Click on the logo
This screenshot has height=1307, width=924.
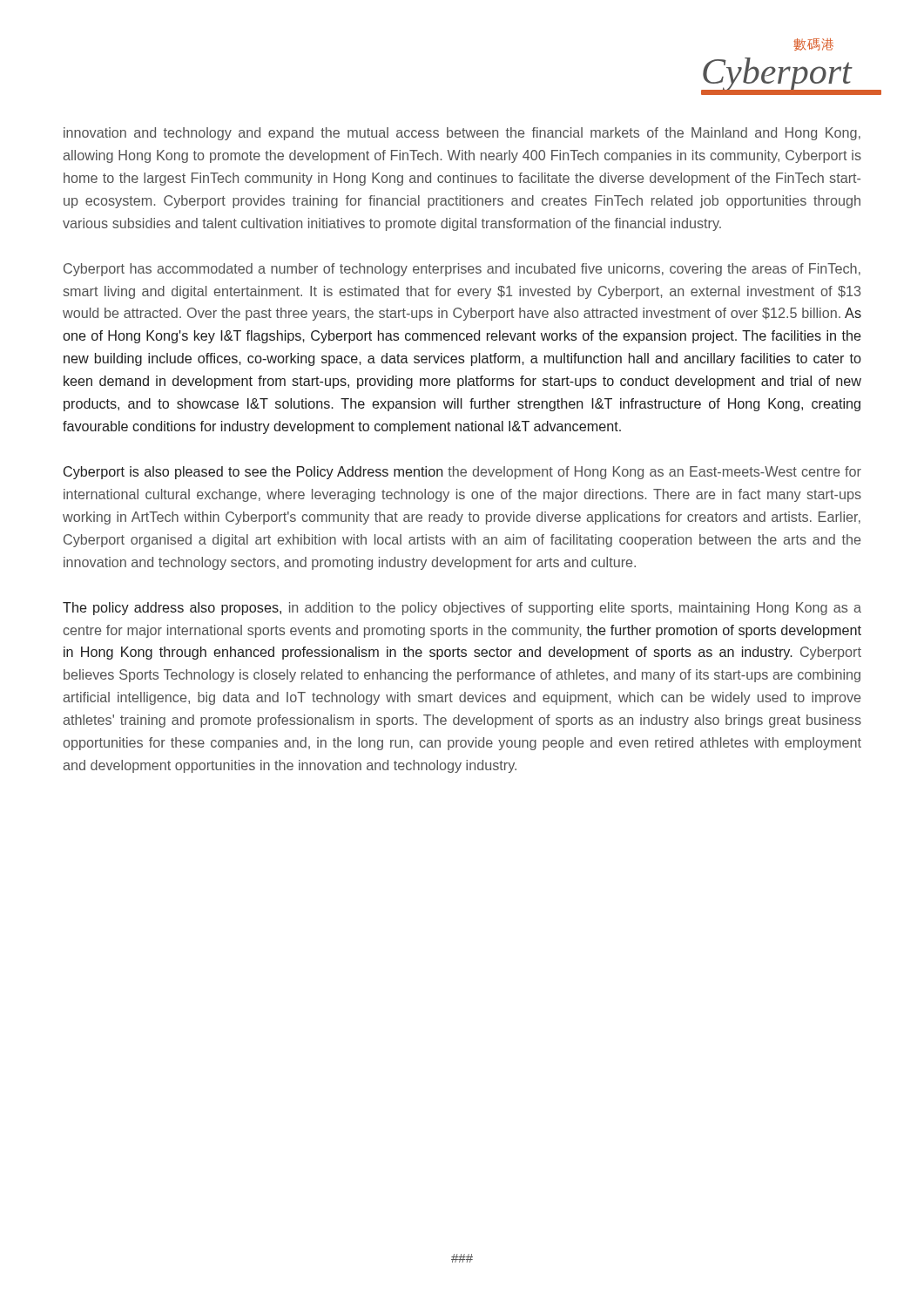(x=791, y=64)
